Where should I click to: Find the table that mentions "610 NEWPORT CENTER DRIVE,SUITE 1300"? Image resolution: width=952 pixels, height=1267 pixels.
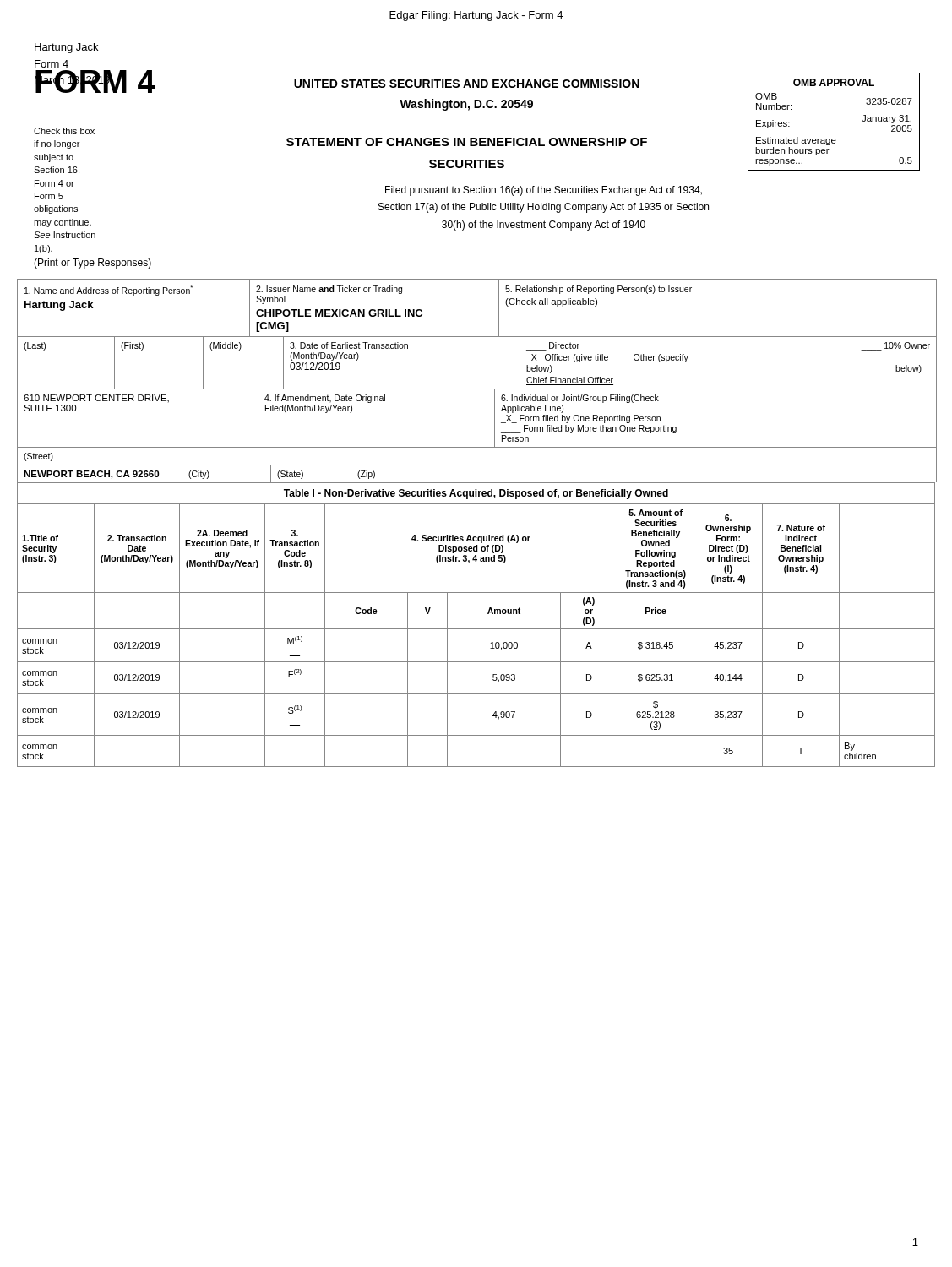477,418
